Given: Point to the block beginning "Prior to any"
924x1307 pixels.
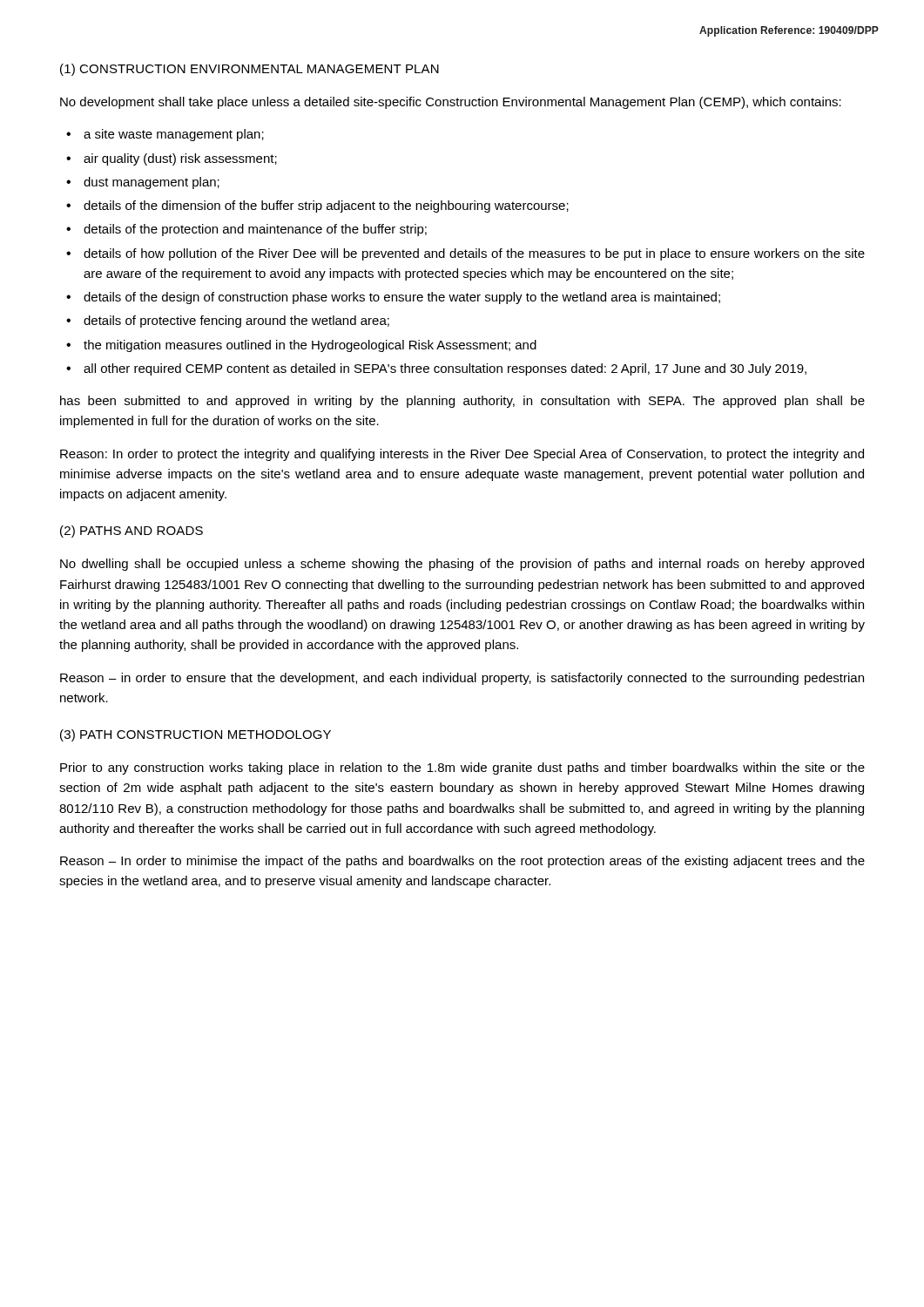Looking at the screenshot, I should tap(462, 798).
